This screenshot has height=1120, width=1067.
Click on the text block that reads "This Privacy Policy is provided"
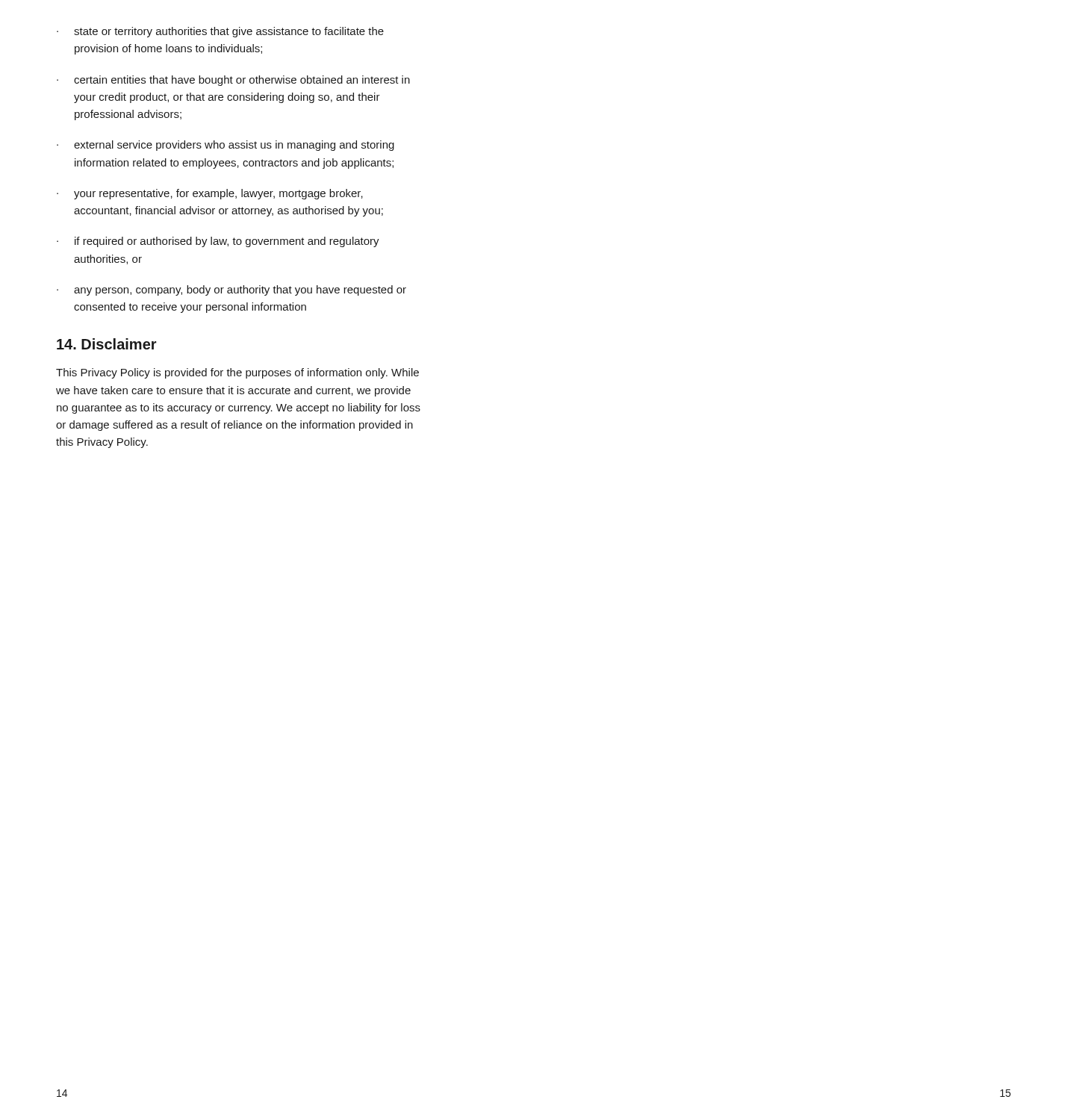[x=238, y=407]
